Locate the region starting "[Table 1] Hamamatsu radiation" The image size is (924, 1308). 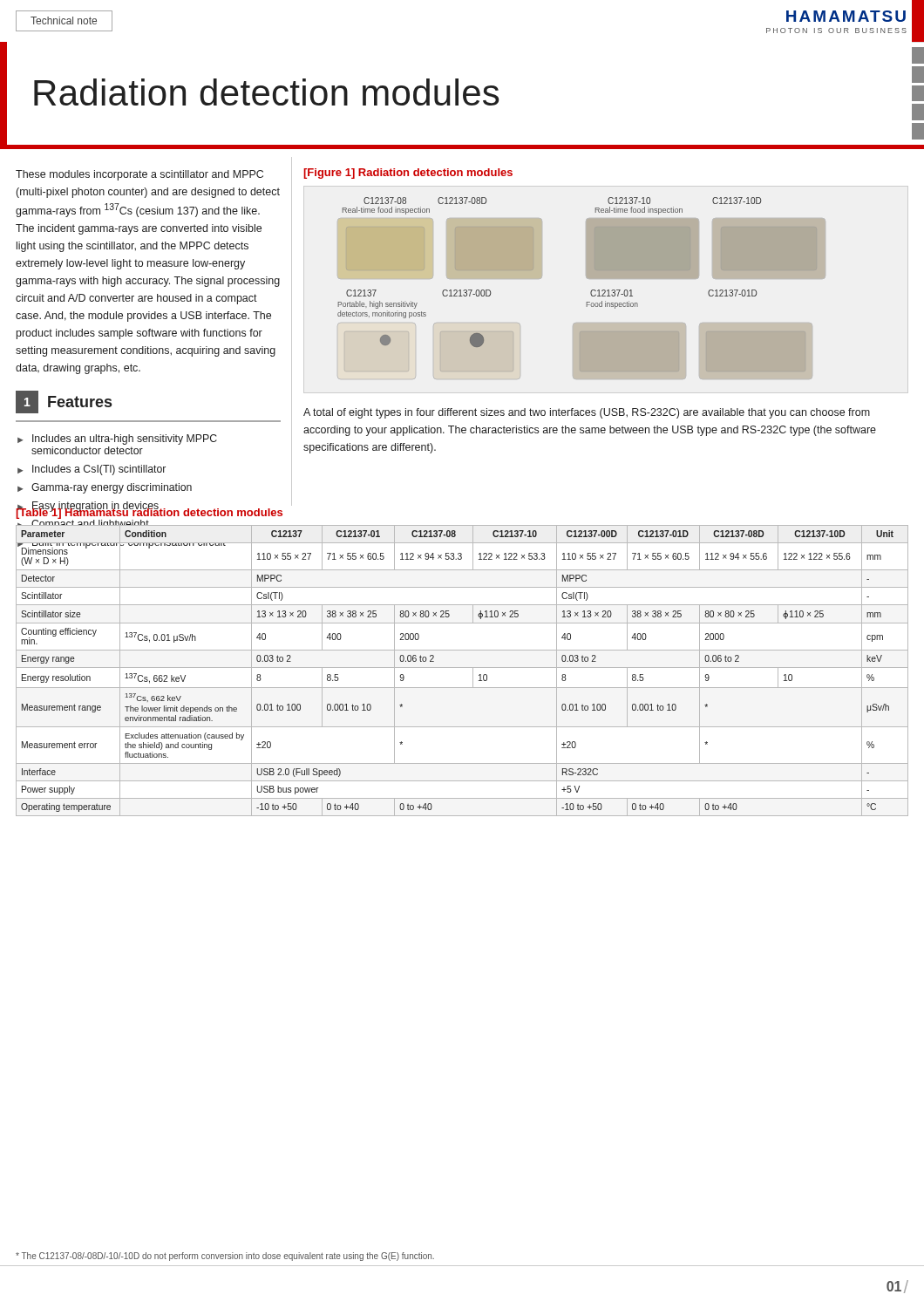[149, 512]
